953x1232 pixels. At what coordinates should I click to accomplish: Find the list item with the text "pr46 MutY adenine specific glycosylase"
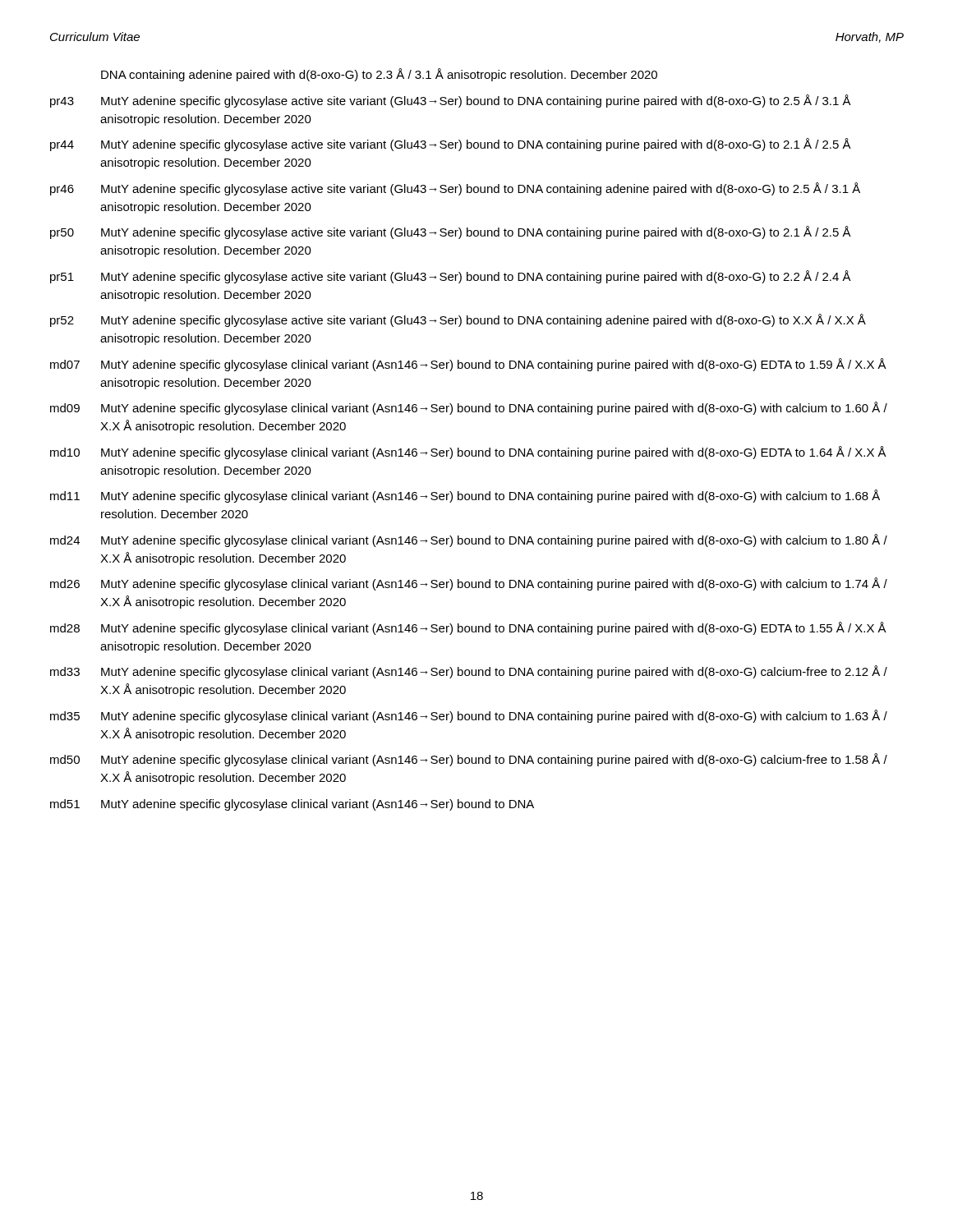tap(476, 197)
